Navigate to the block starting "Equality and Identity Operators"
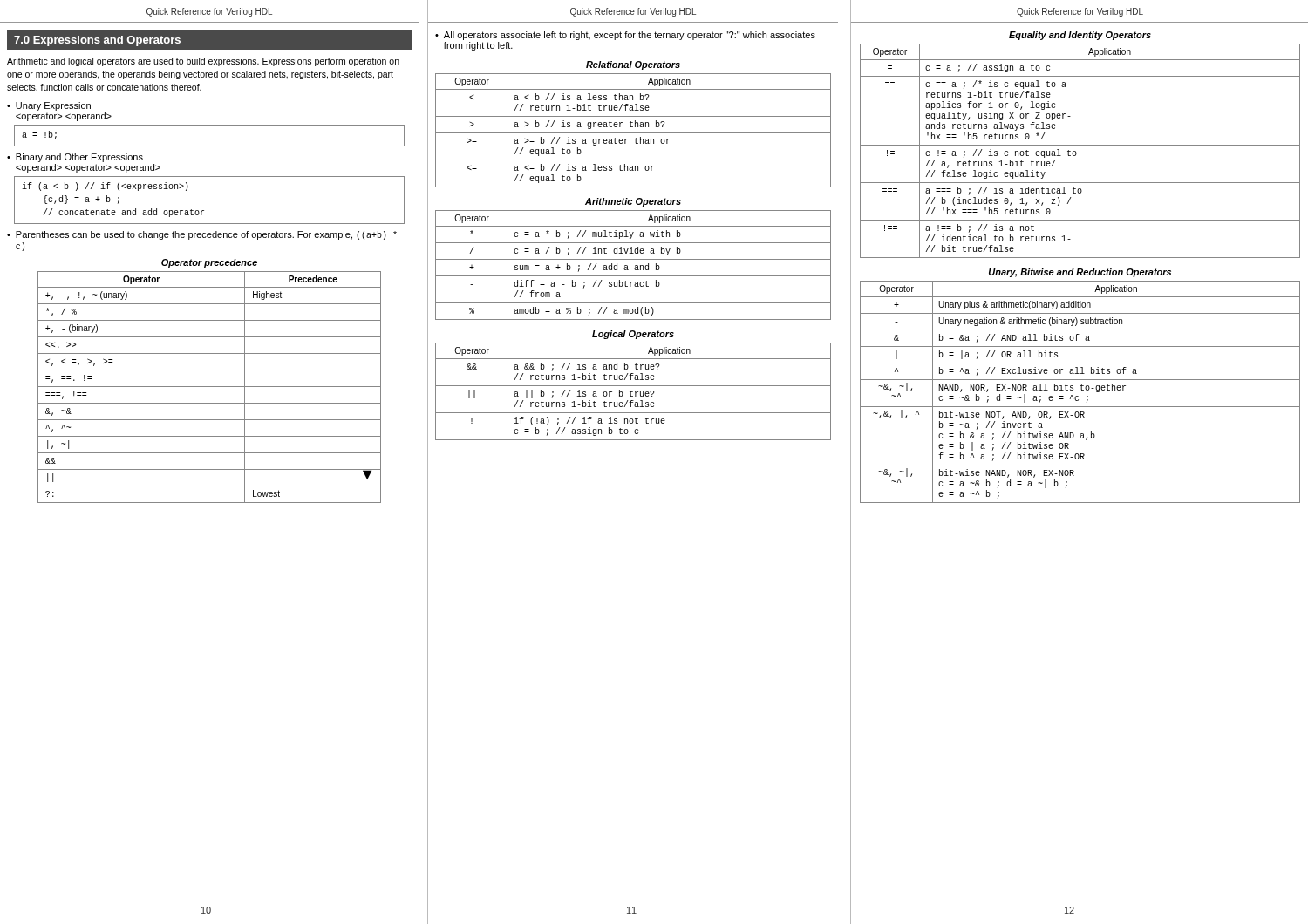 (1080, 35)
